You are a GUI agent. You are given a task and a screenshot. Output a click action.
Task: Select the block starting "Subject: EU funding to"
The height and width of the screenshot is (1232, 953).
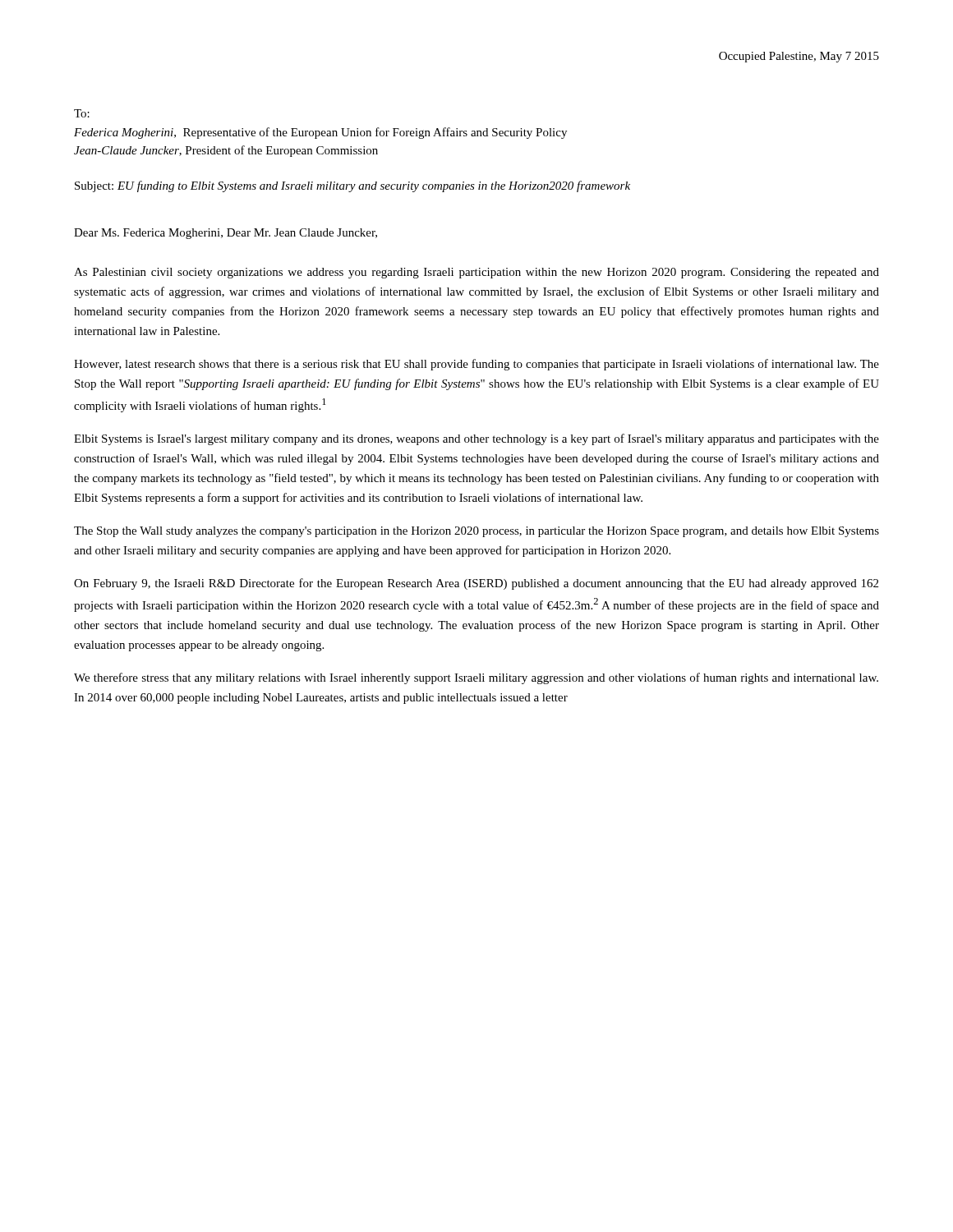tap(352, 185)
